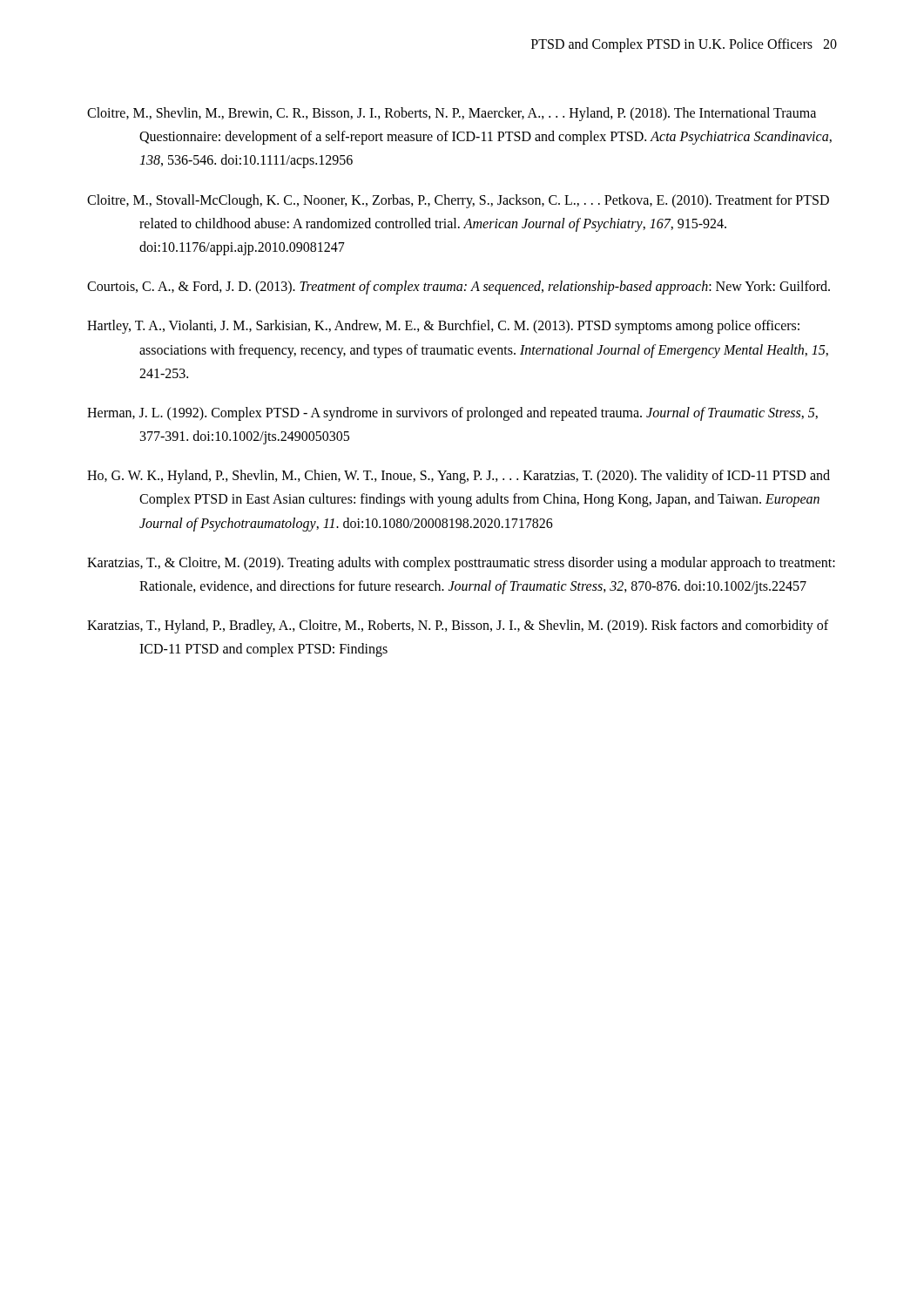The image size is (924, 1307).
Task: Locate the list item that says "Karatzias, T., & Cloitre,"
Action: coord(461,574)
